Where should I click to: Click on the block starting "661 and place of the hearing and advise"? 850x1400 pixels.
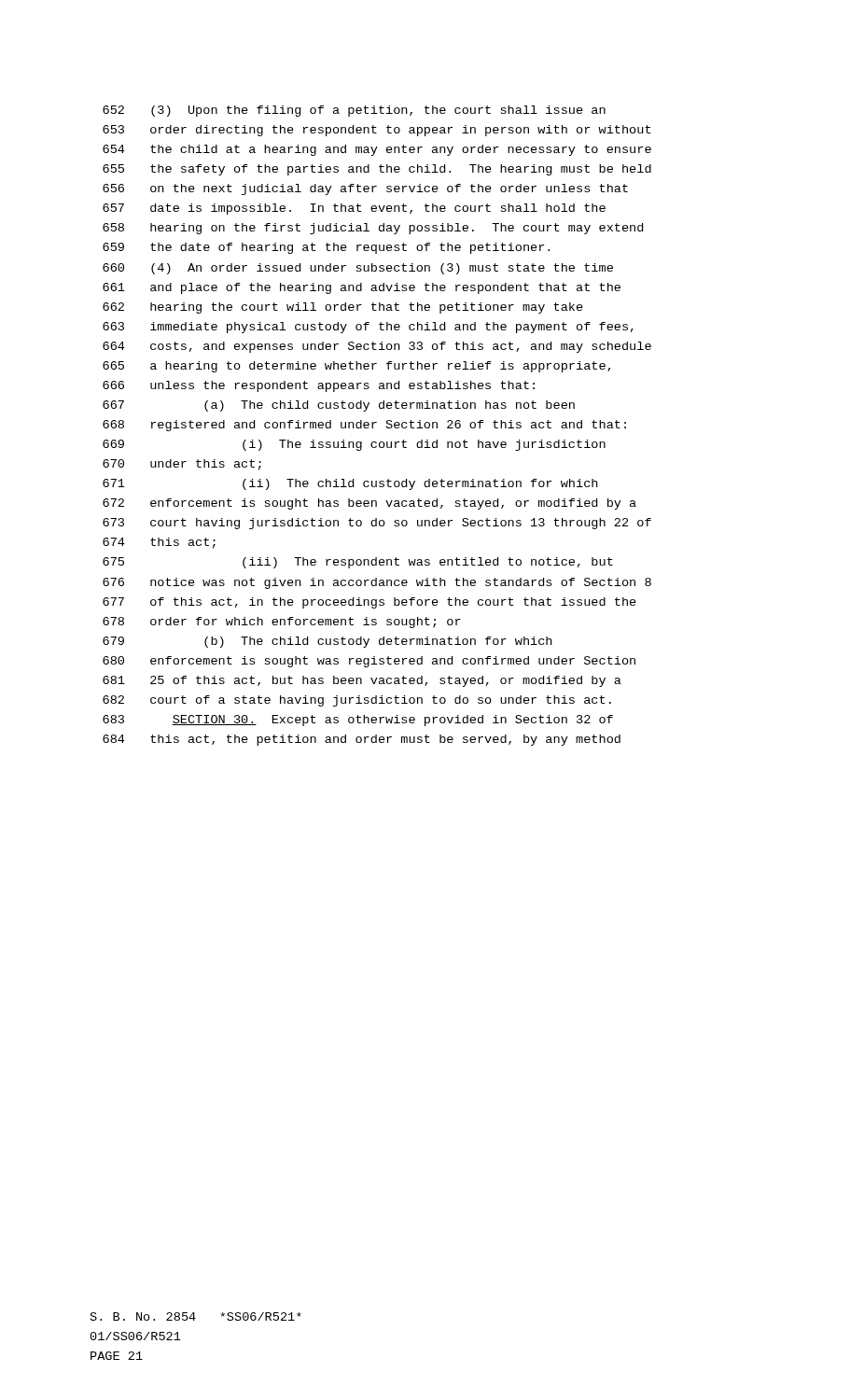click(x=436, y=337)
